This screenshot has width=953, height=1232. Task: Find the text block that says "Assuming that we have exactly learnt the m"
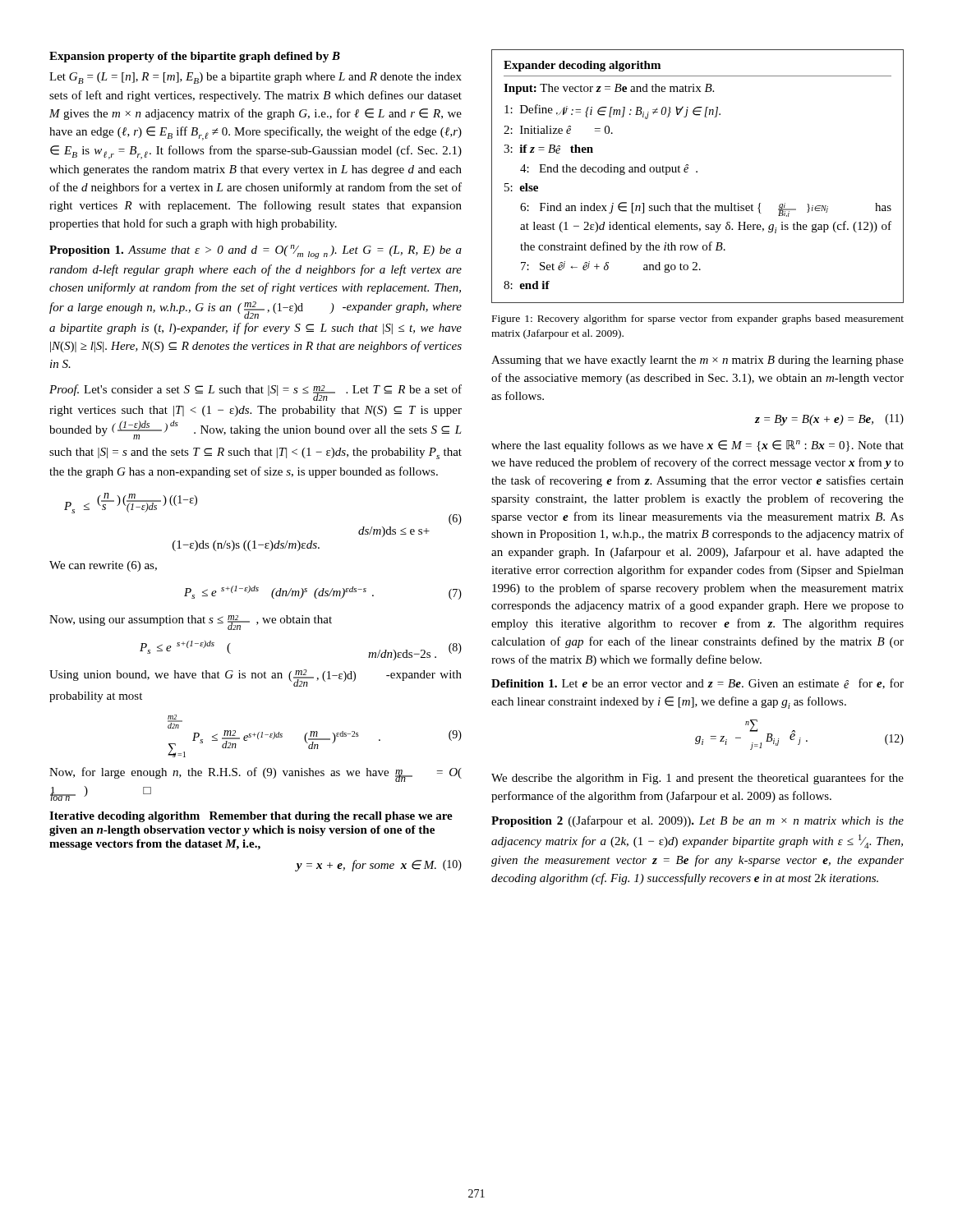click(698, 378)
